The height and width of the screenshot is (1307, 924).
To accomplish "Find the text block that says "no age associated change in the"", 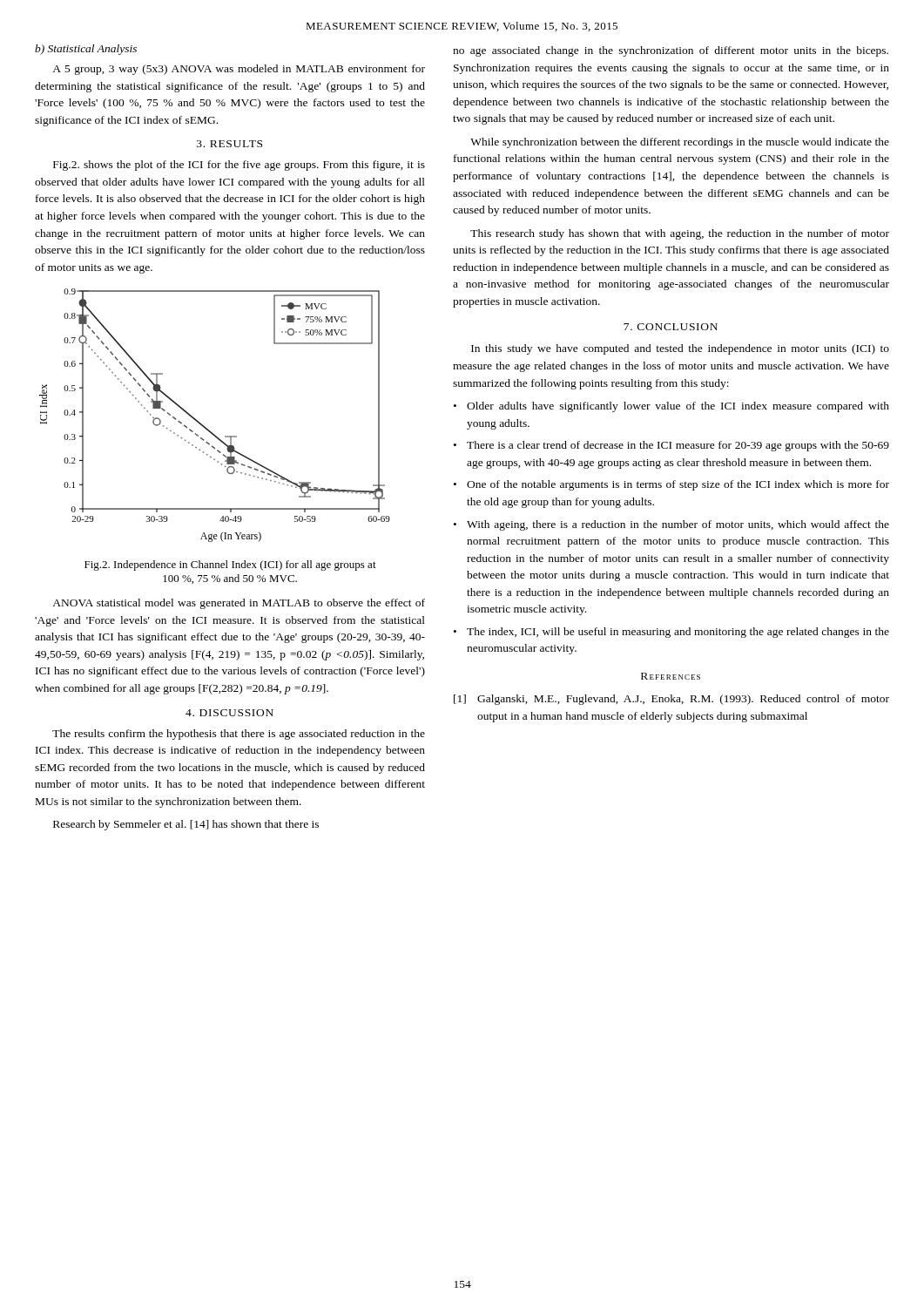I will (x=671, y=84).
